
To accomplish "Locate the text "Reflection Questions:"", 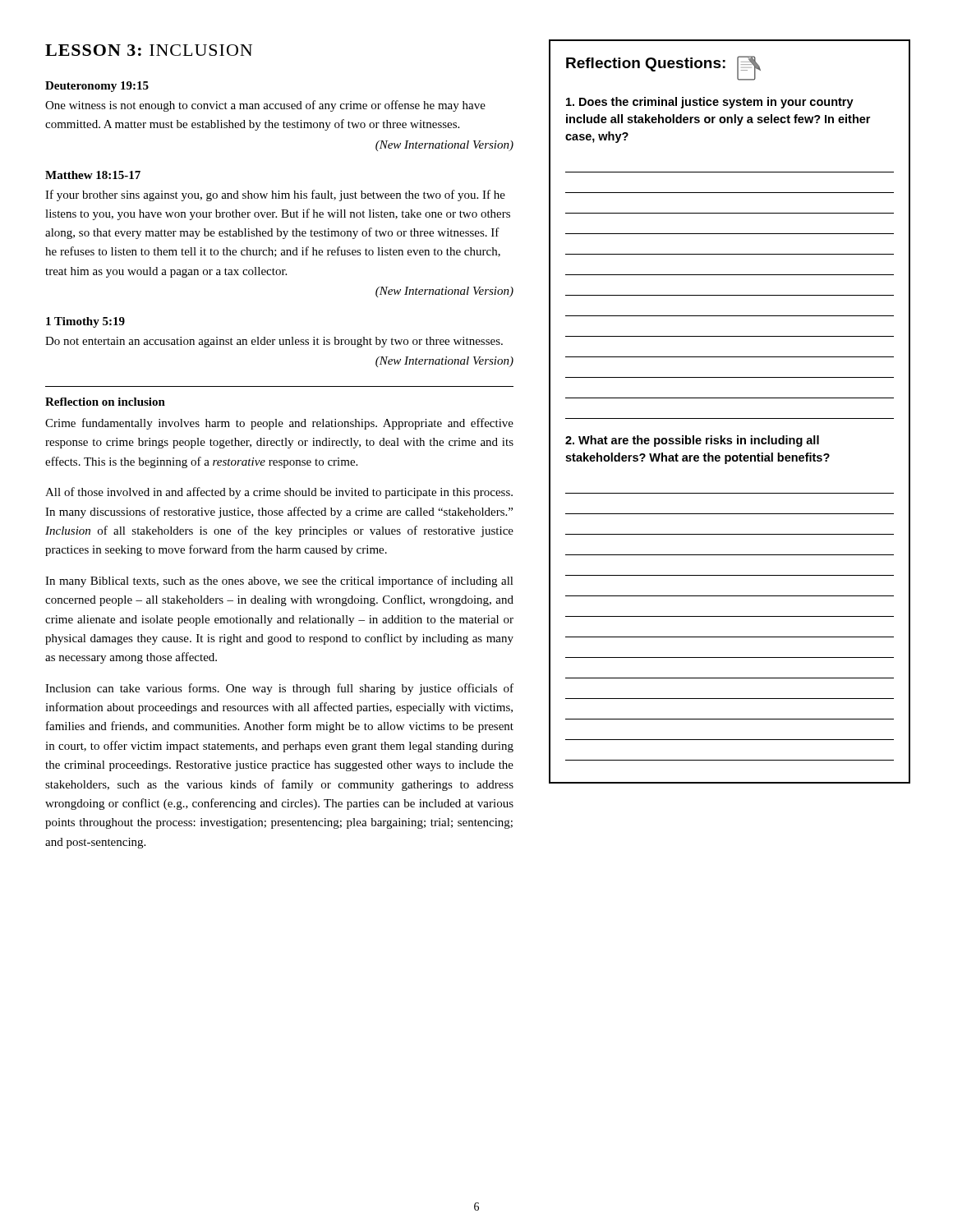I will coord(730,69).
